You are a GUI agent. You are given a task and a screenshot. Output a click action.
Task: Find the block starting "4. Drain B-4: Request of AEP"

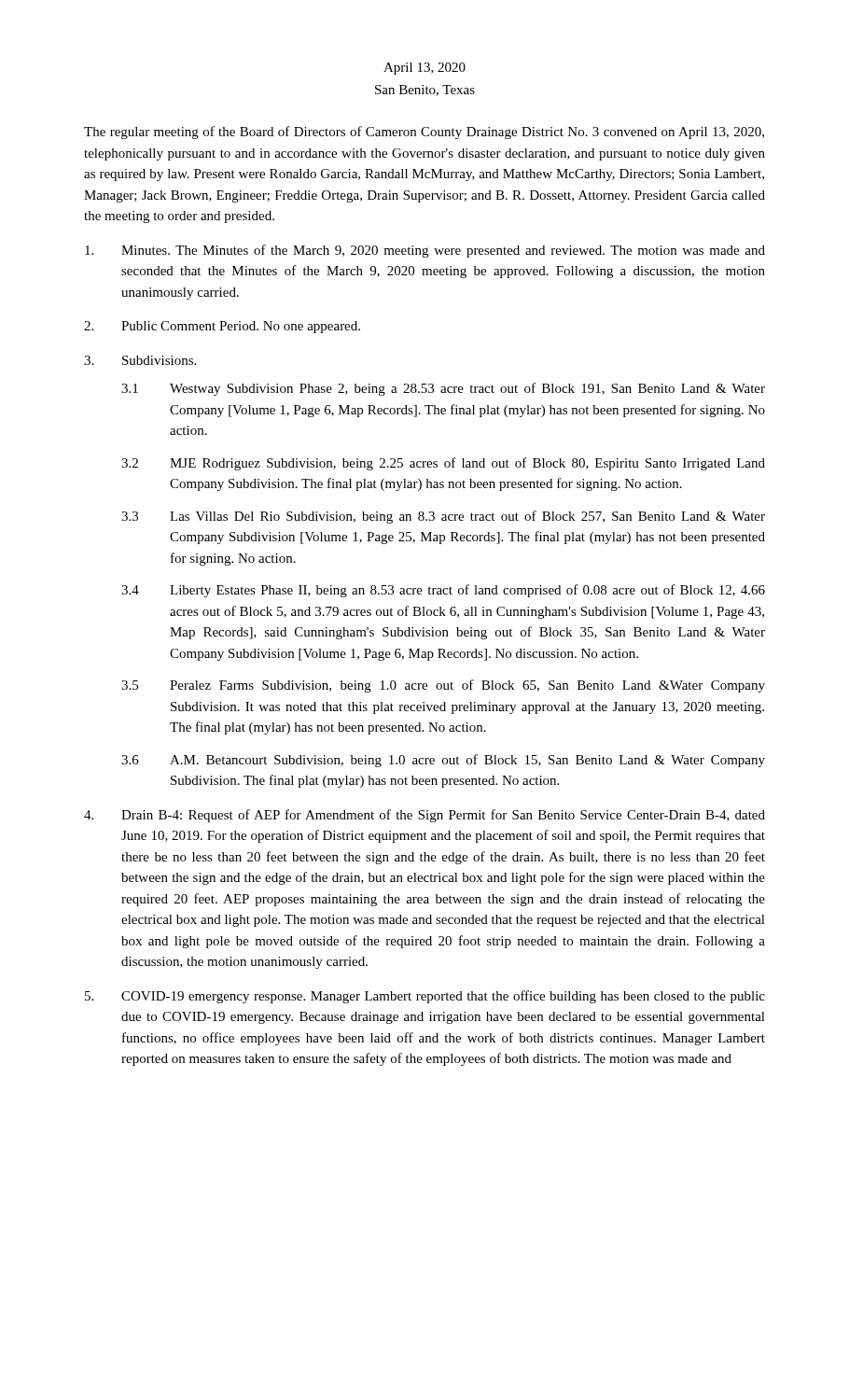click(424, 888)
